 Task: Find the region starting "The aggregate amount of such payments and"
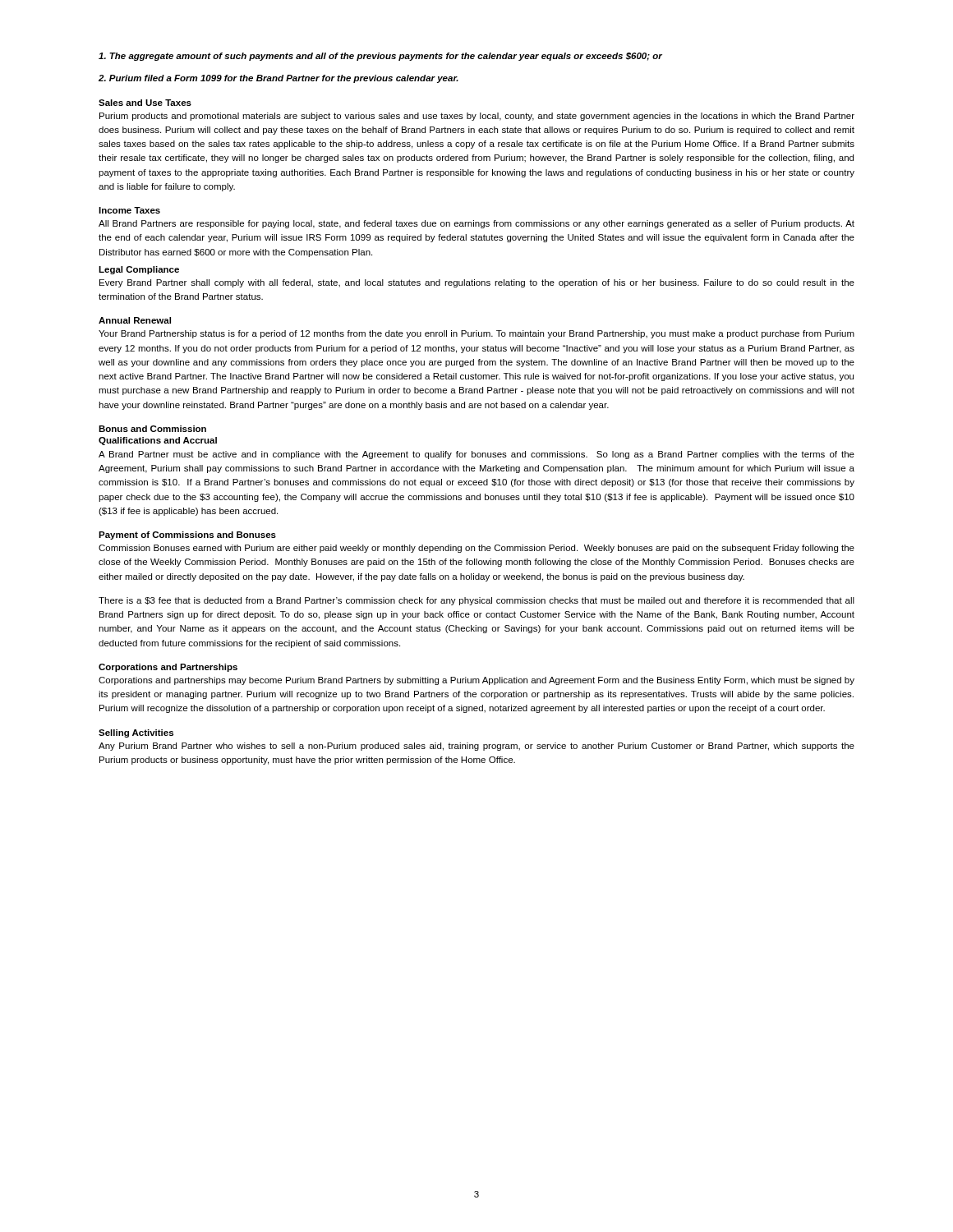coord(380,56)
